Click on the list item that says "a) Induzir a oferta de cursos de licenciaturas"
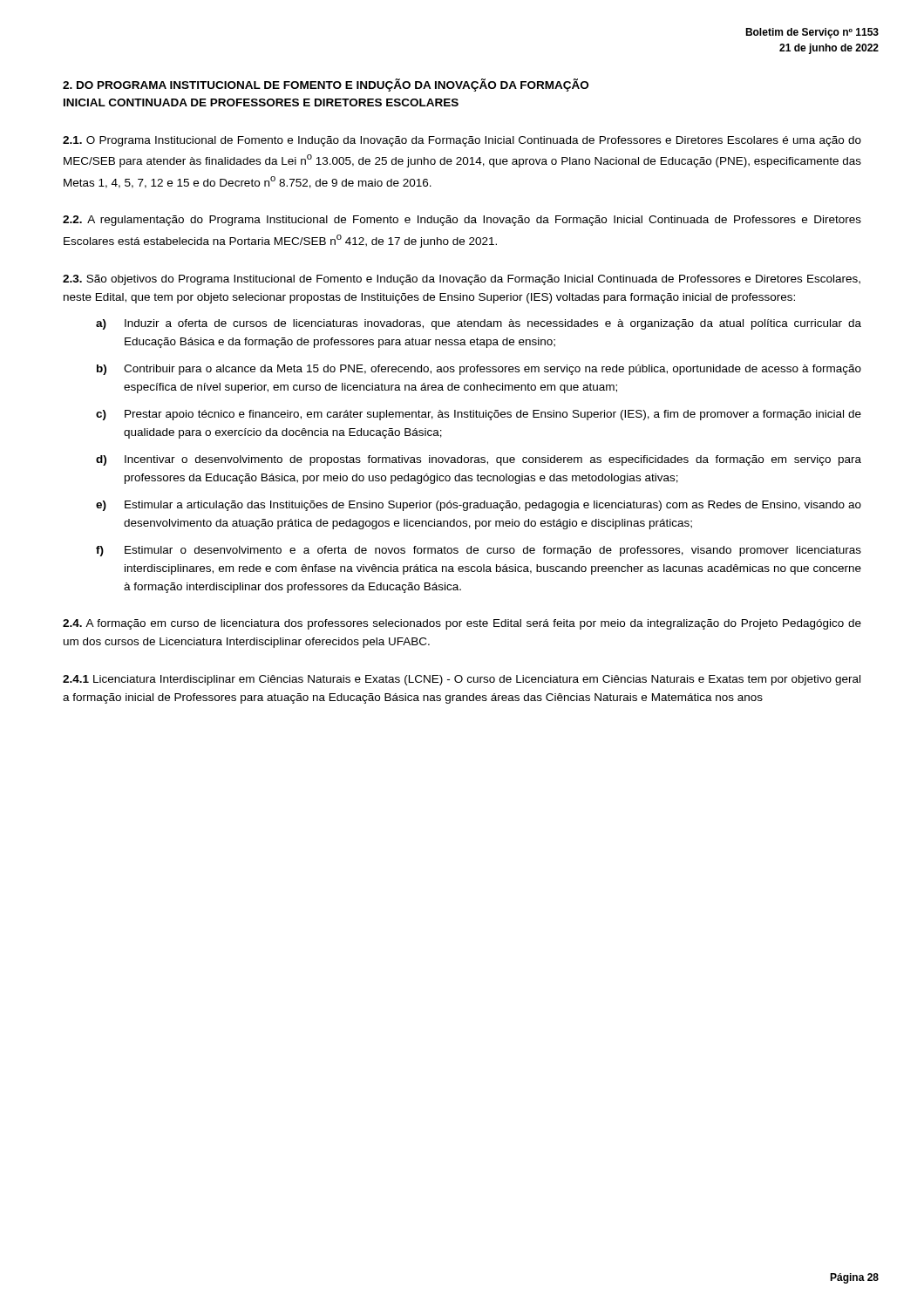This screenshot has height=1308, width=924. pyautogui.click(x=479, y=333)
